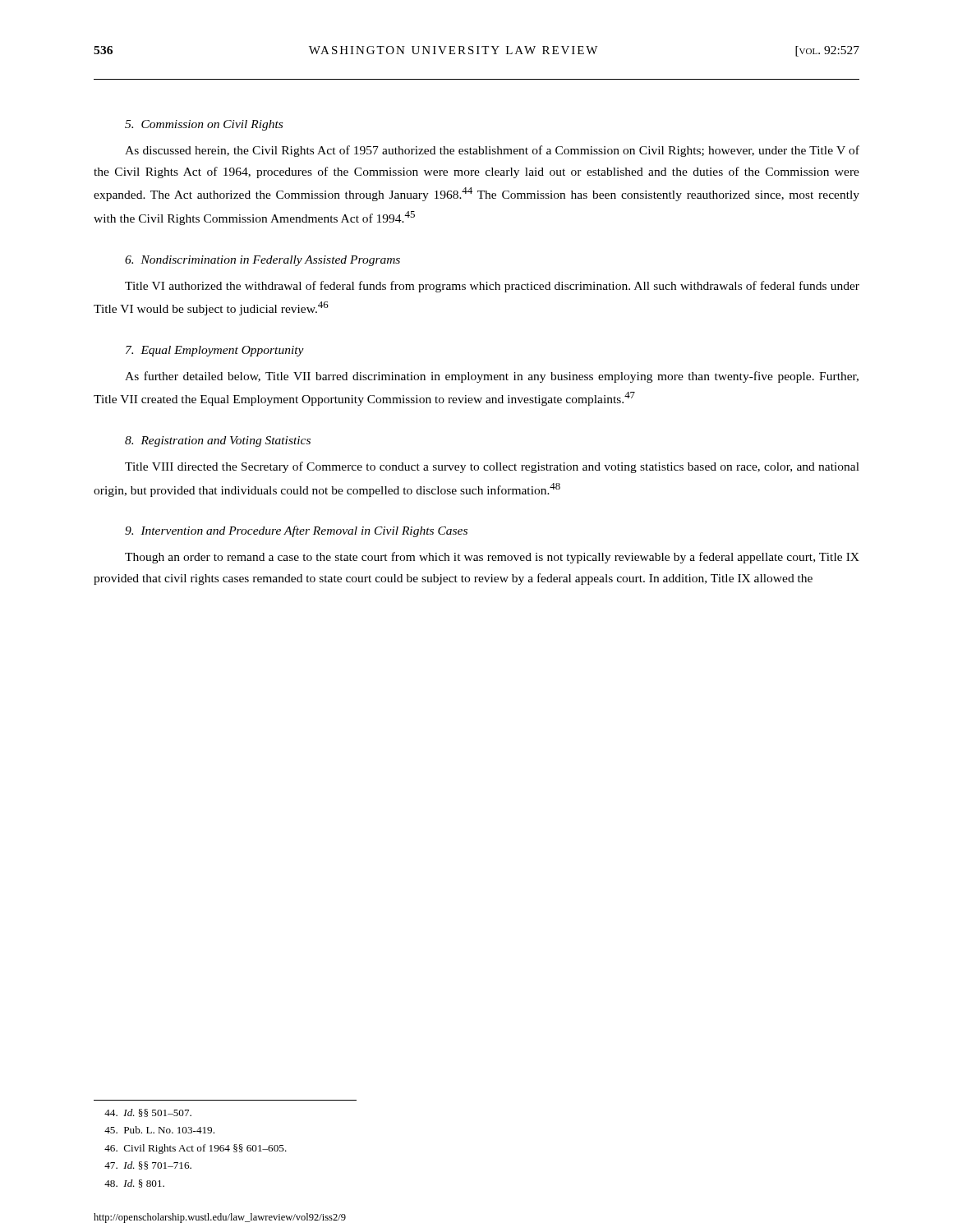This screenshot has height=1232, width=953.
Task: Click on the text block that reads "Though an order to"
Action: coord(476,567)
